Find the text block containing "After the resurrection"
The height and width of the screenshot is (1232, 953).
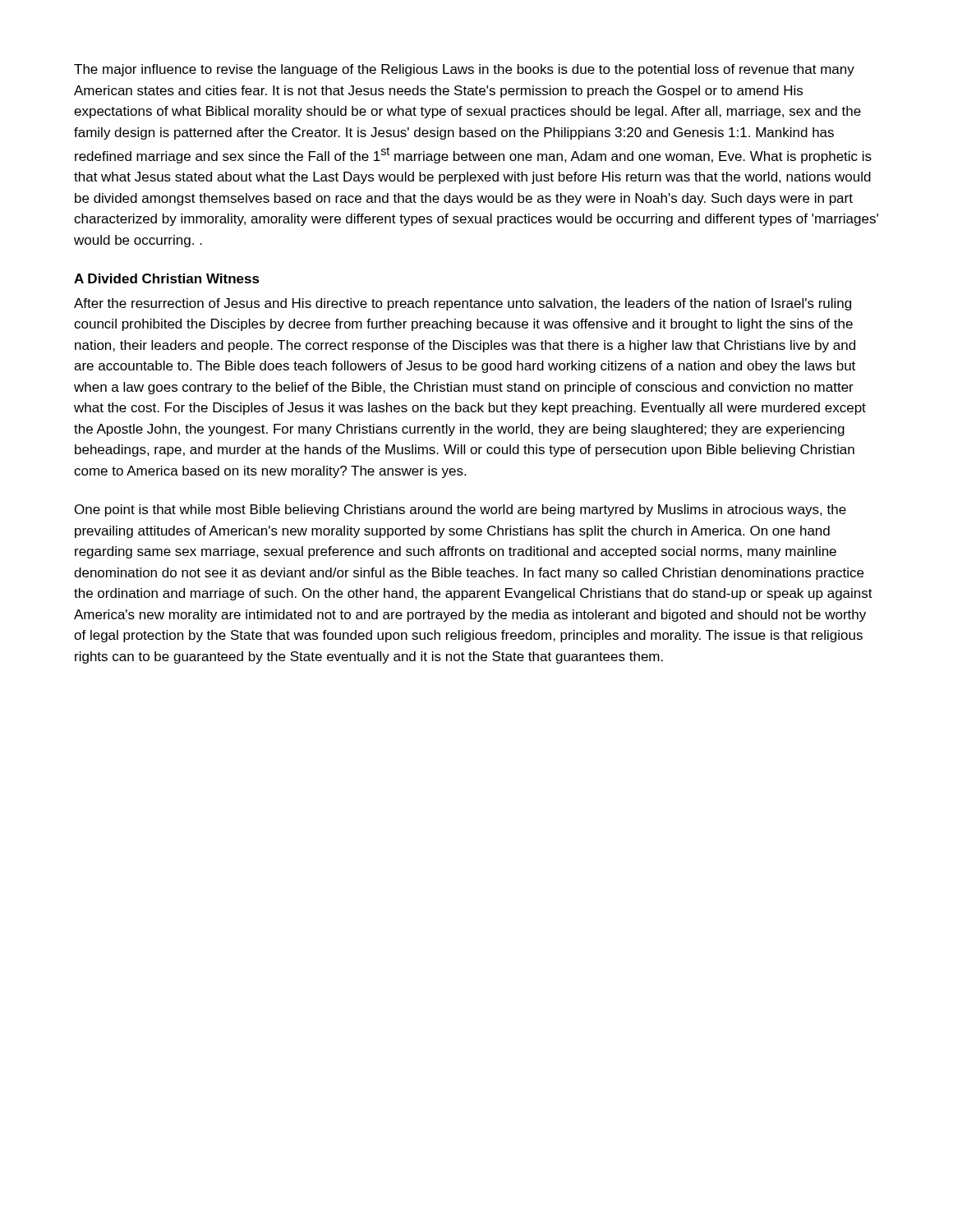(x=470, y=387)
